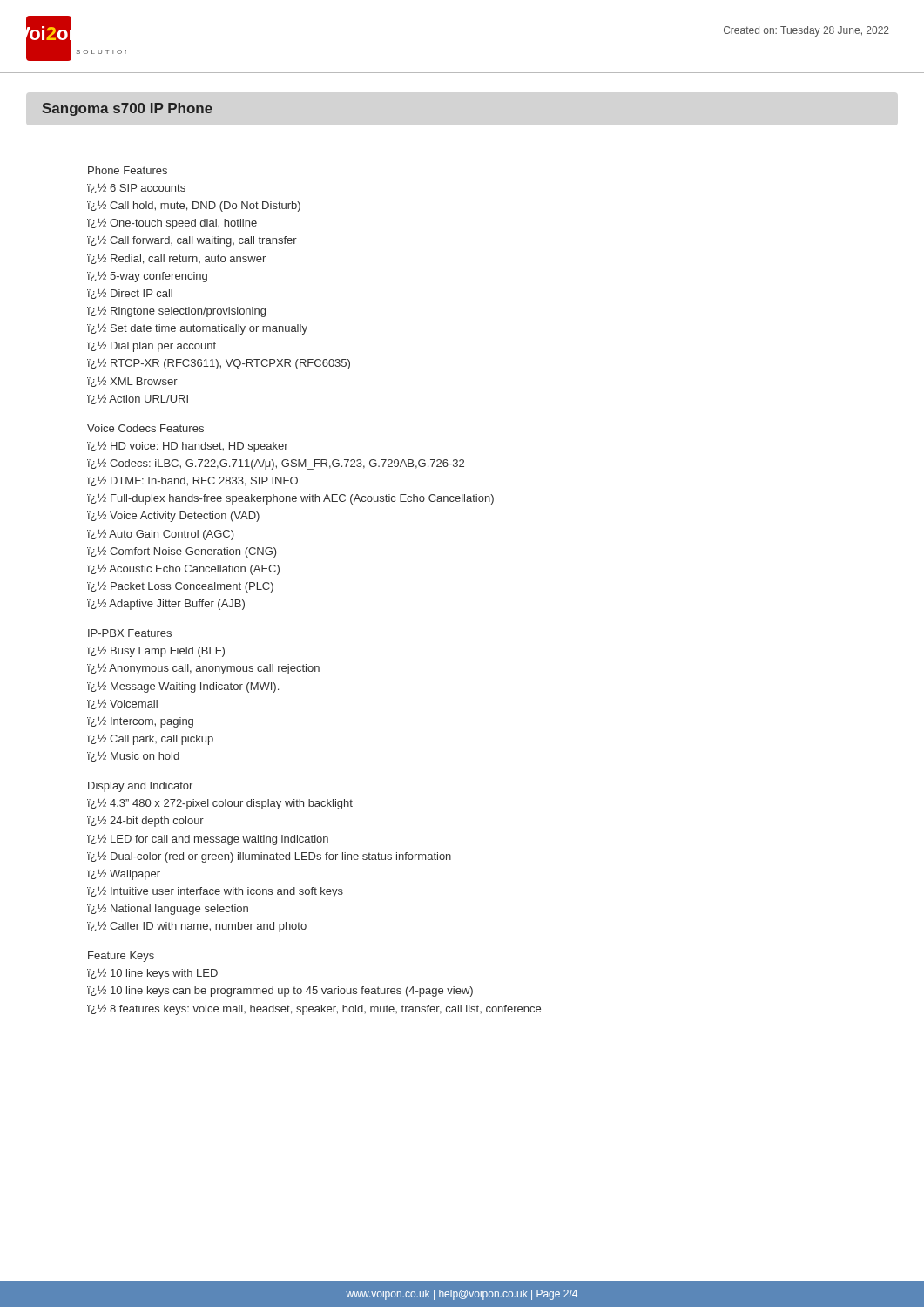This screenshot has width=924, height=1307.
Task: Find the passage starting "Display and Indicator"
Action: click(x=140, y=786)
